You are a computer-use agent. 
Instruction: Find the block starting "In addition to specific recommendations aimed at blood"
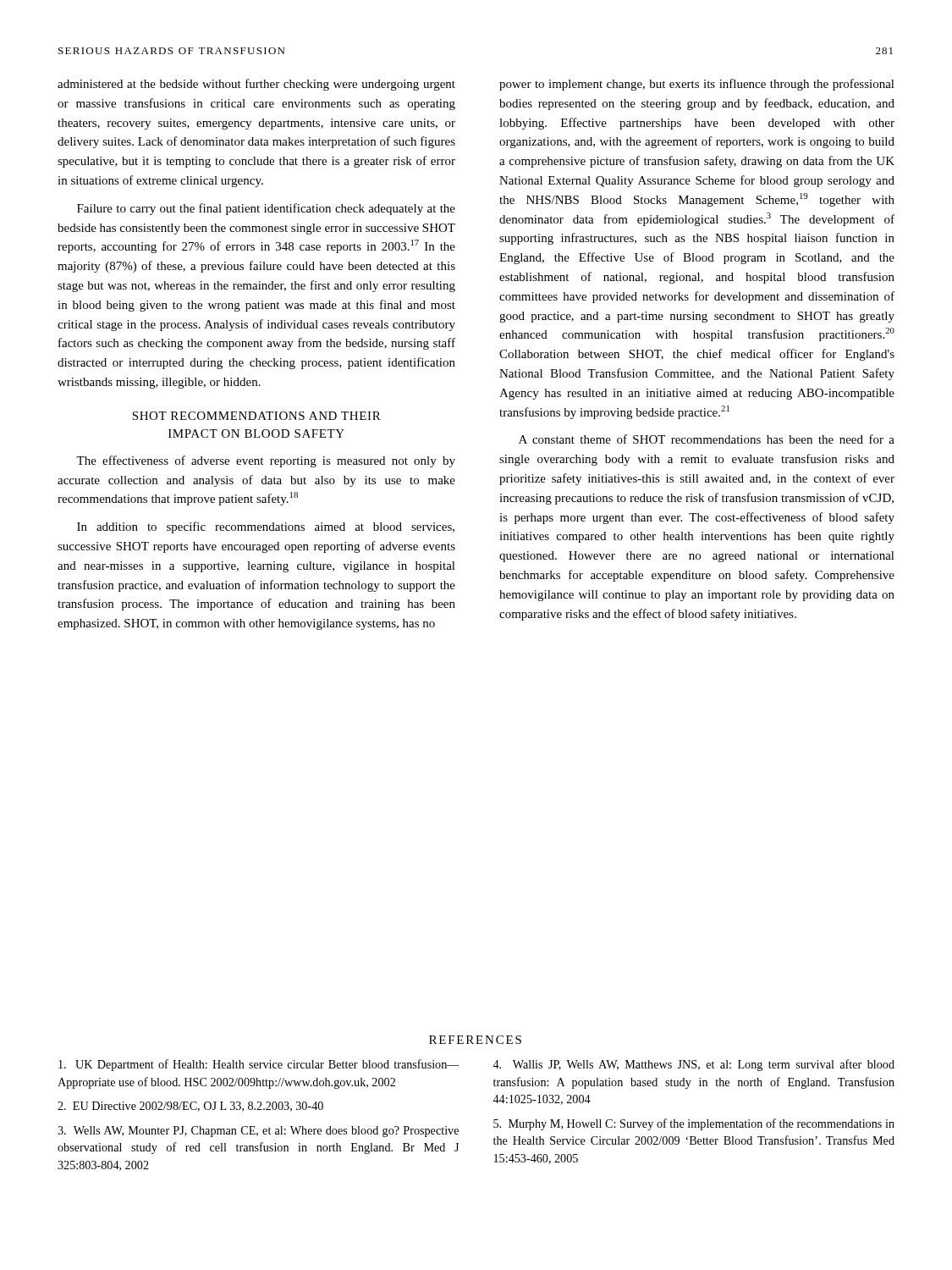point(256,575)
